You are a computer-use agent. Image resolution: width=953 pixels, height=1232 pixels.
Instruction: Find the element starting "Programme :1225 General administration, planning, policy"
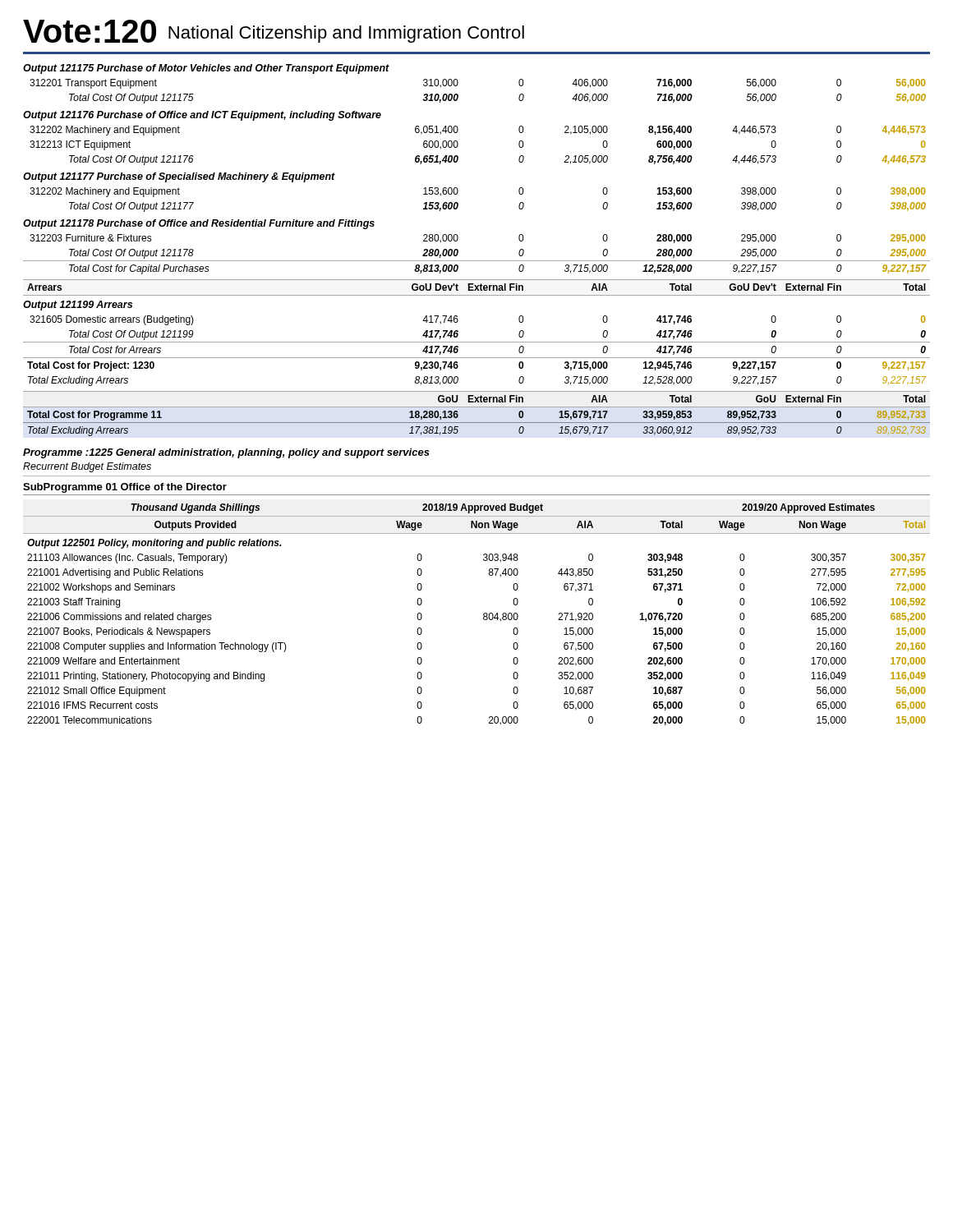point(226,452)
